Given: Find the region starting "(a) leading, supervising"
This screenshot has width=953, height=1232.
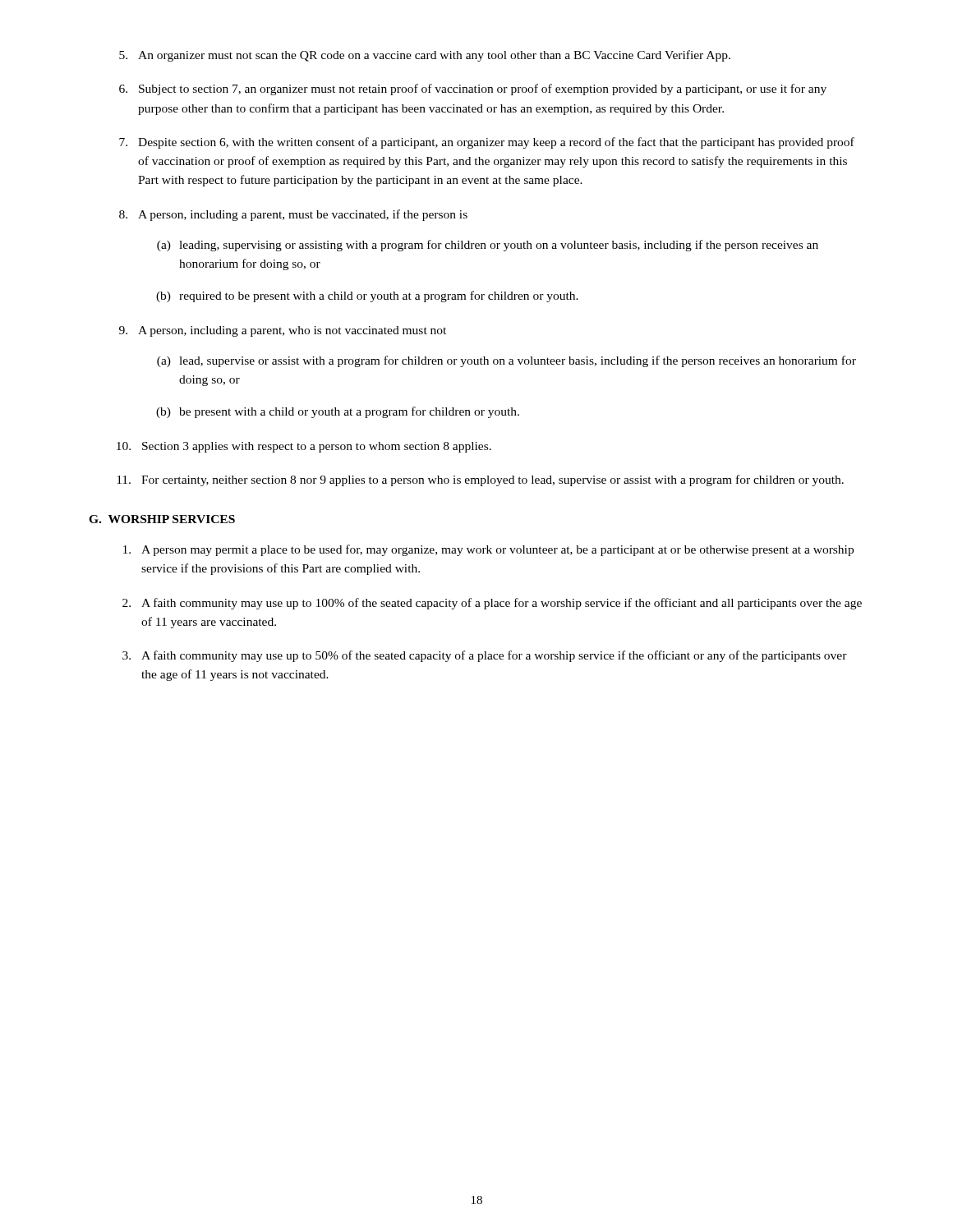Looking at the screenshot, I should [496, 254].
